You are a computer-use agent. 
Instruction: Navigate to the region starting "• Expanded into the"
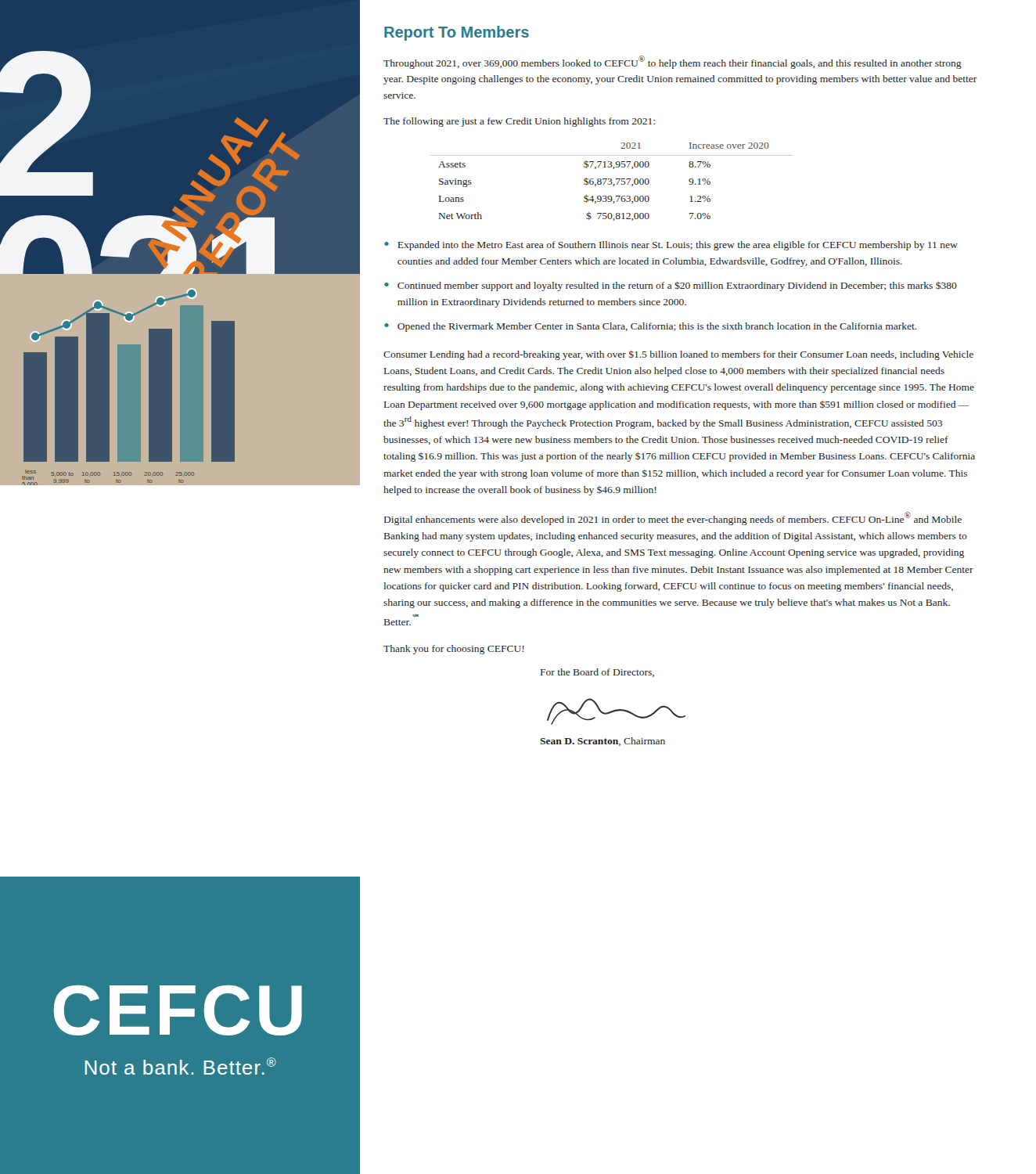tap(681, 254)
